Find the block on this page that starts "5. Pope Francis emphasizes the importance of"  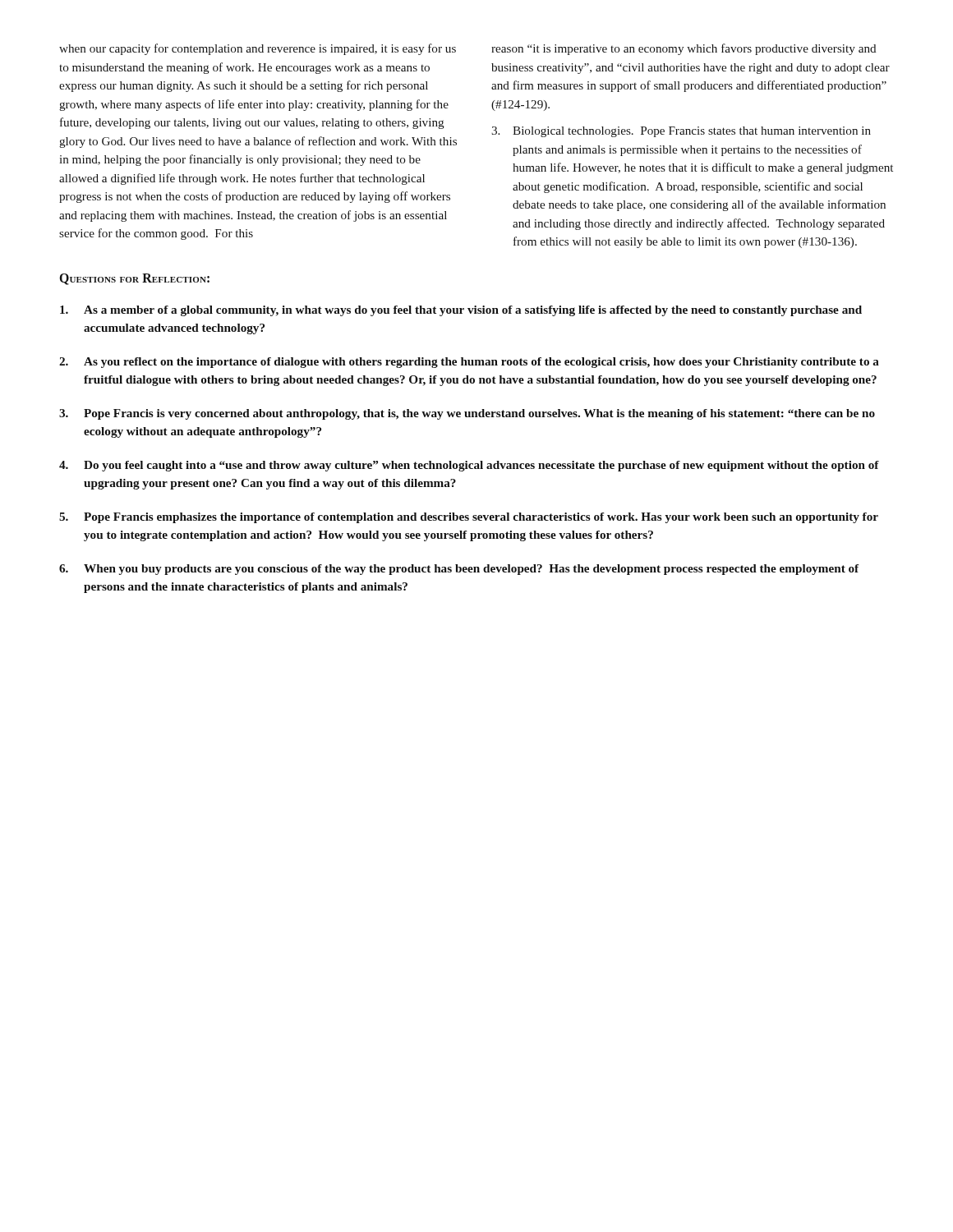476,526
